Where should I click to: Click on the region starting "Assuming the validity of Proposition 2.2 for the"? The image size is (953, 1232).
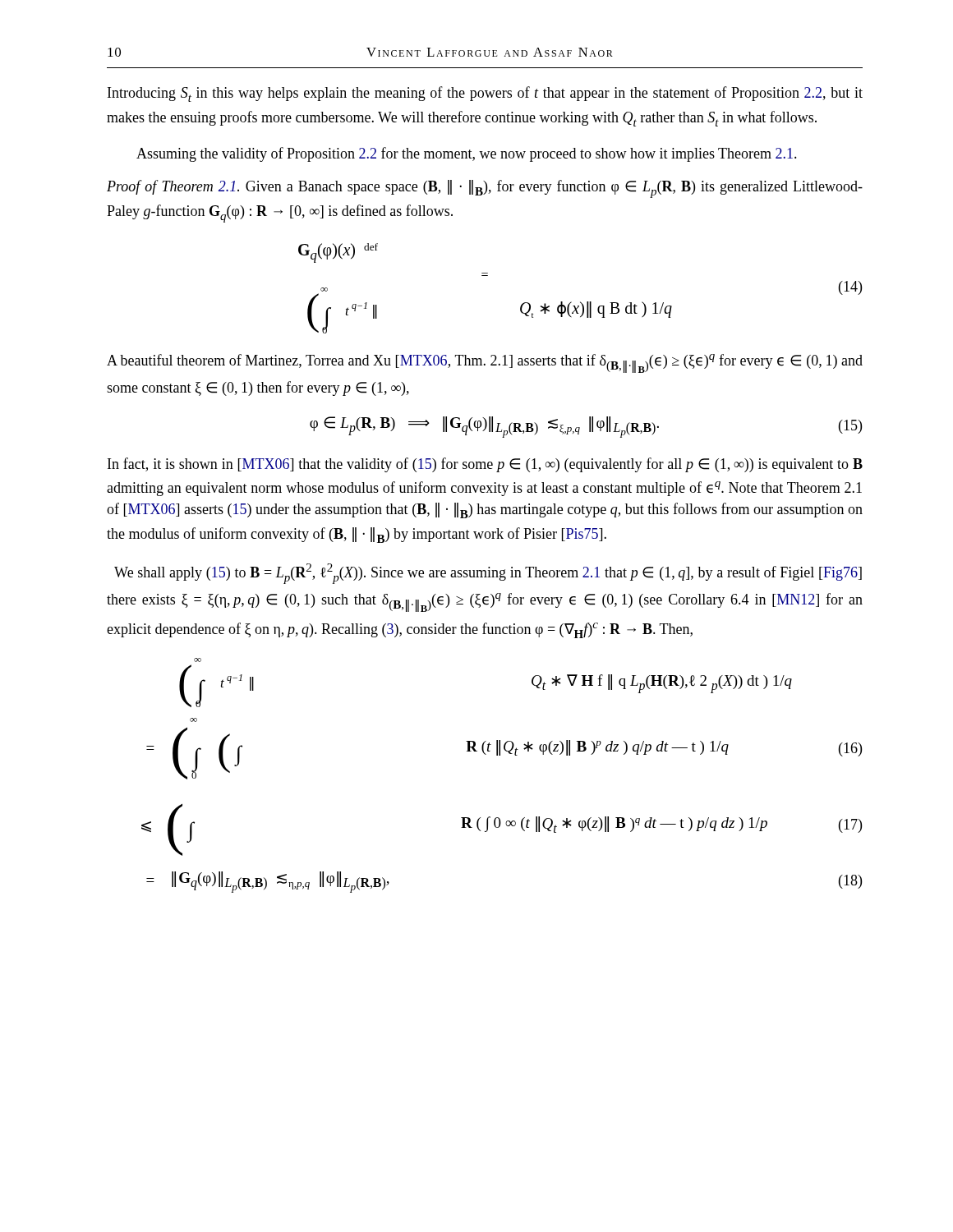467,154
